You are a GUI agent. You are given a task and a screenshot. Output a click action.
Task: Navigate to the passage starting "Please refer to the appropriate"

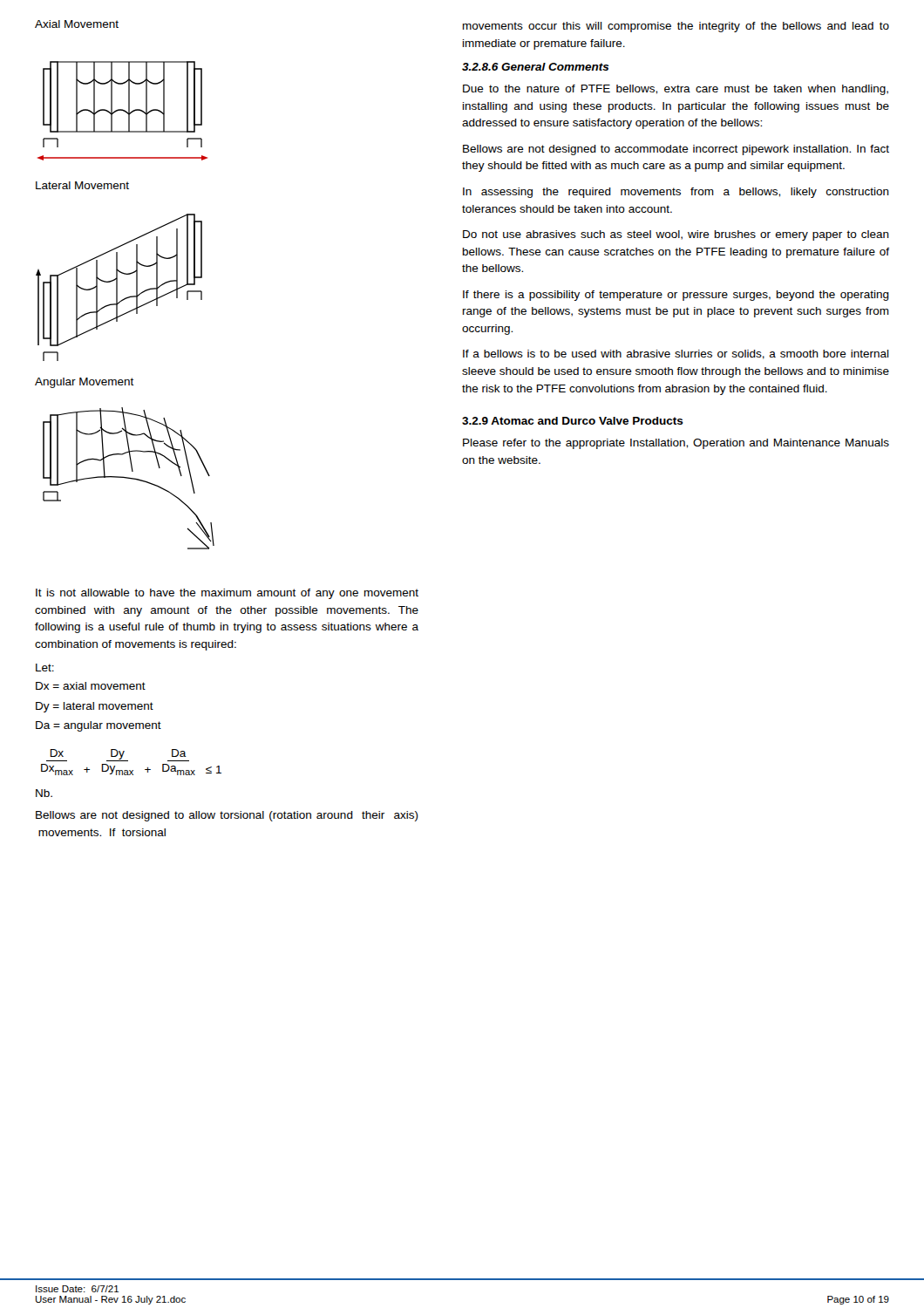(x=676, y=451)
